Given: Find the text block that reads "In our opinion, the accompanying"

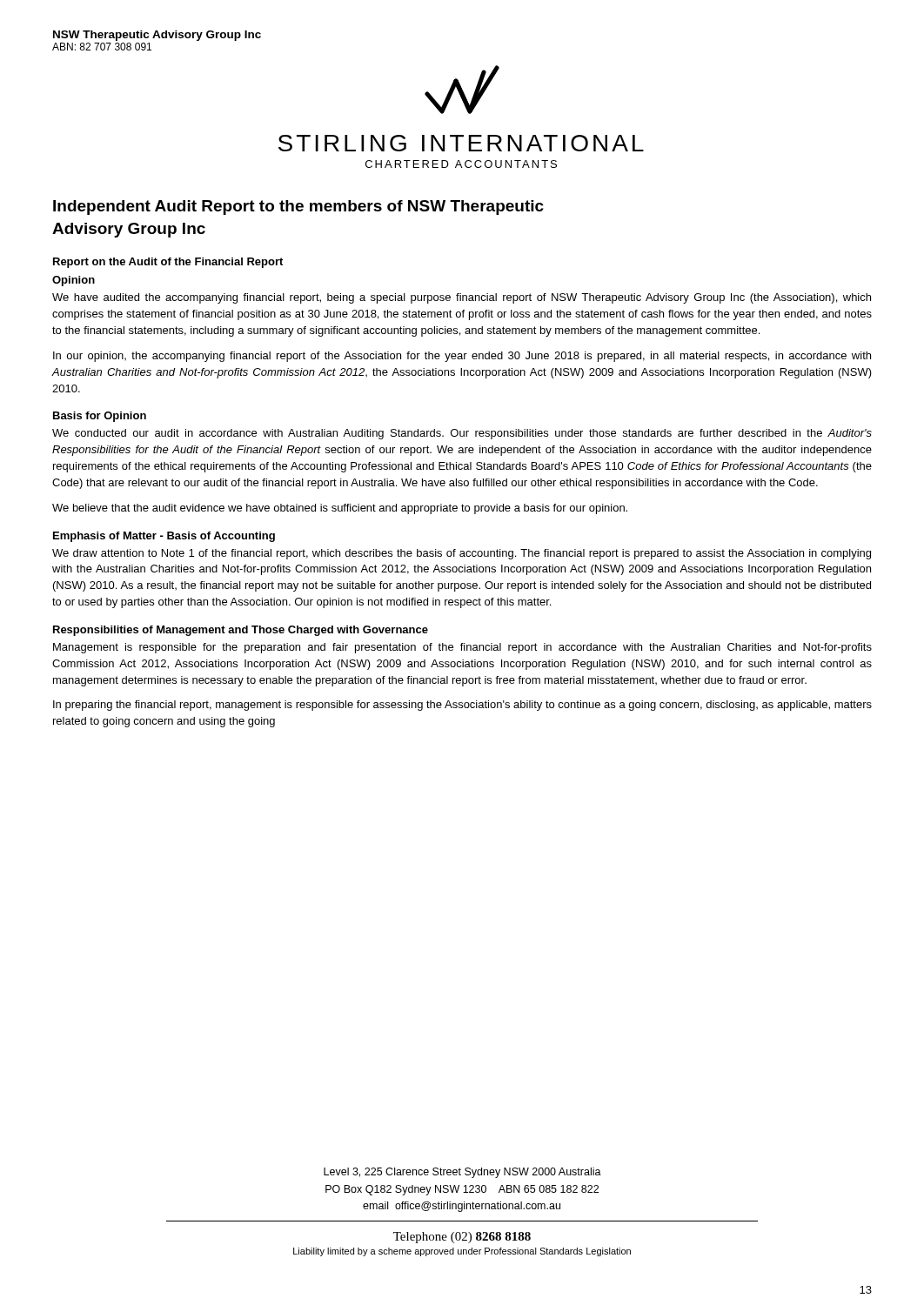Looking at the screenshot, I should [462, 372].
